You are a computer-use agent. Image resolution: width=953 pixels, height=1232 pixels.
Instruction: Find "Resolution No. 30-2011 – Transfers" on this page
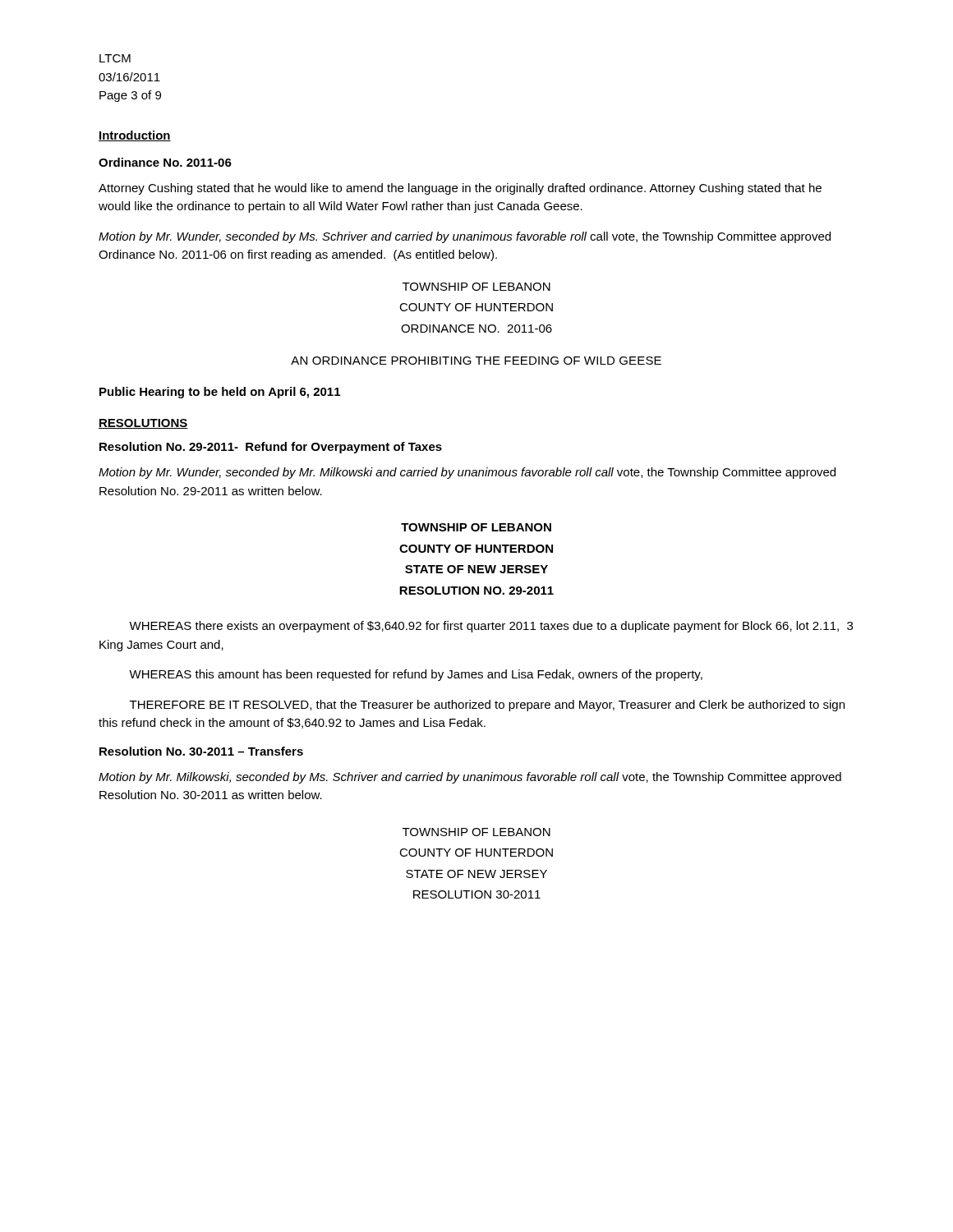click(x=201, y=751)
